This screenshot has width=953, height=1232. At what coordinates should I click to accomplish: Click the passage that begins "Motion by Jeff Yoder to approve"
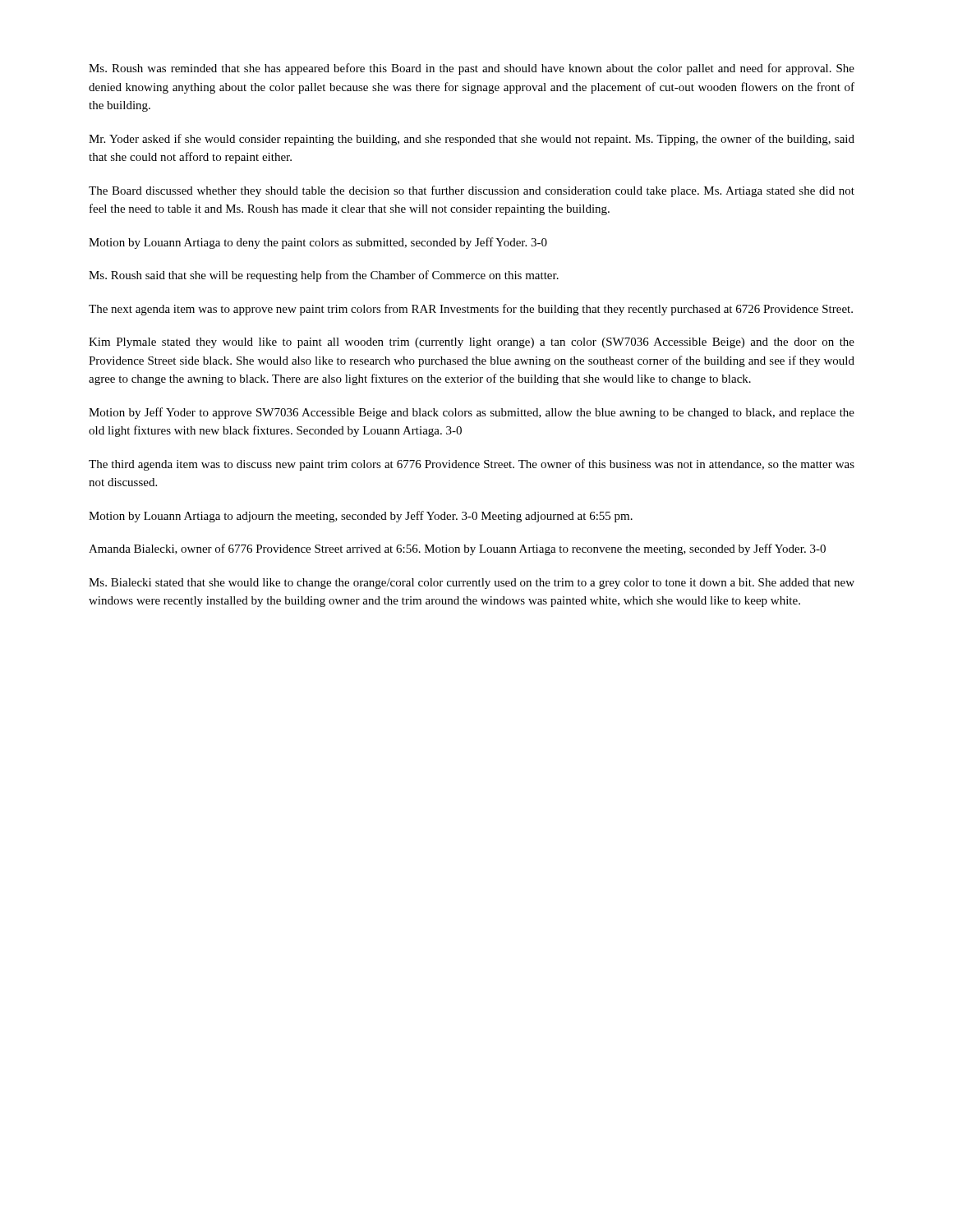coord(472,421)
